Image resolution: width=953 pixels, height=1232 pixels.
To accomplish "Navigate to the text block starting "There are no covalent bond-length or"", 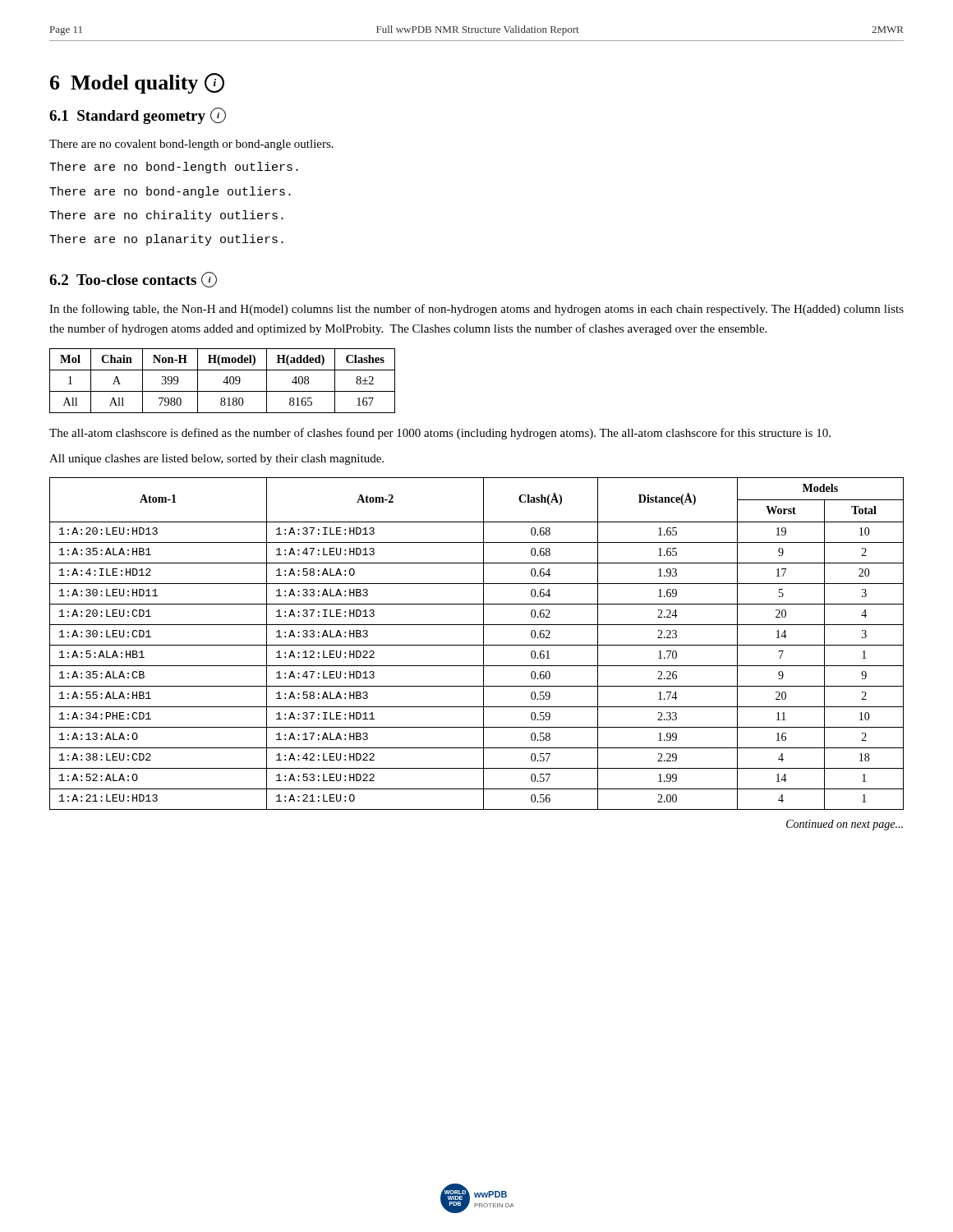I will (192, 144).
